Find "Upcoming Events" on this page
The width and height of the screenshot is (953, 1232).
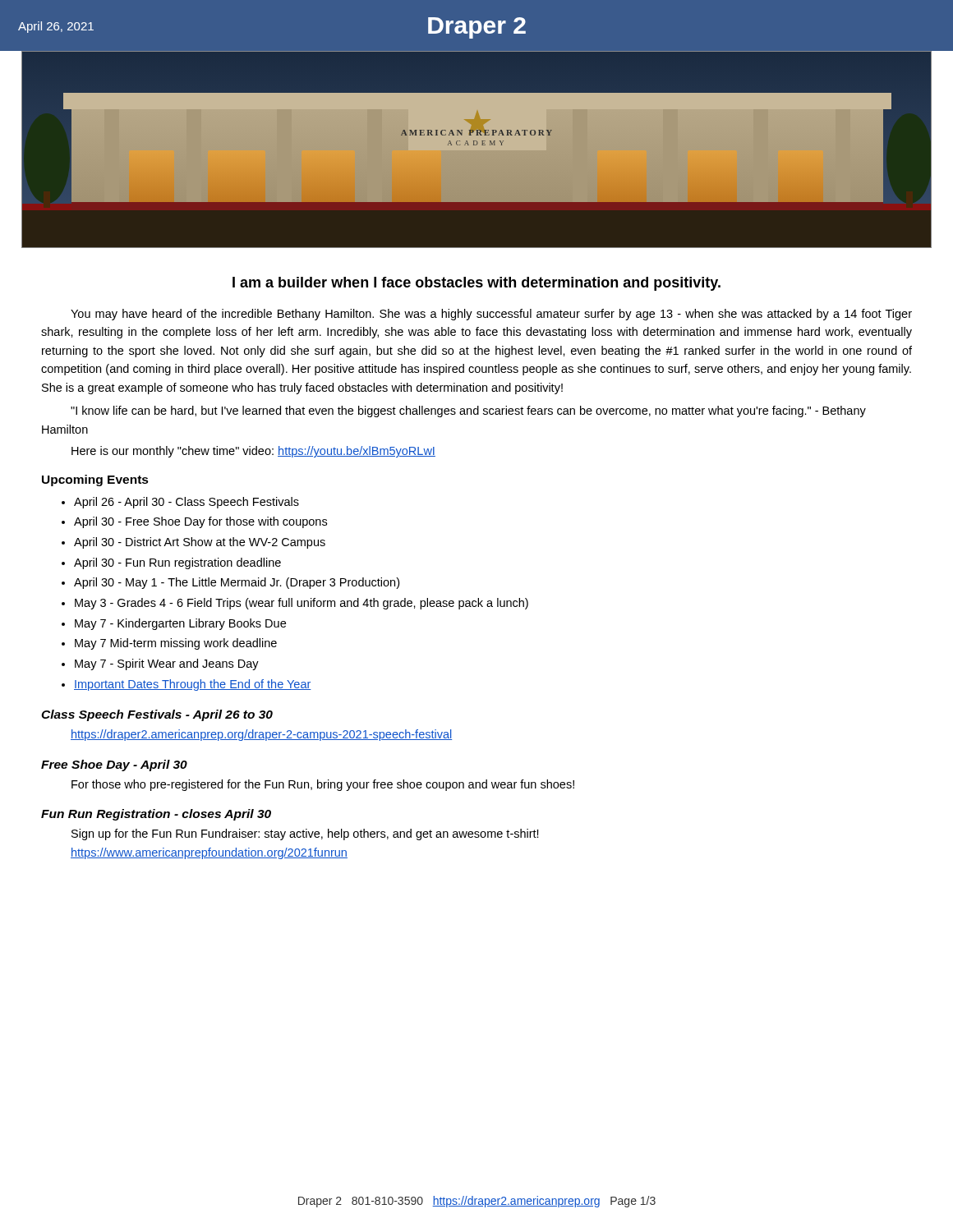95,479
